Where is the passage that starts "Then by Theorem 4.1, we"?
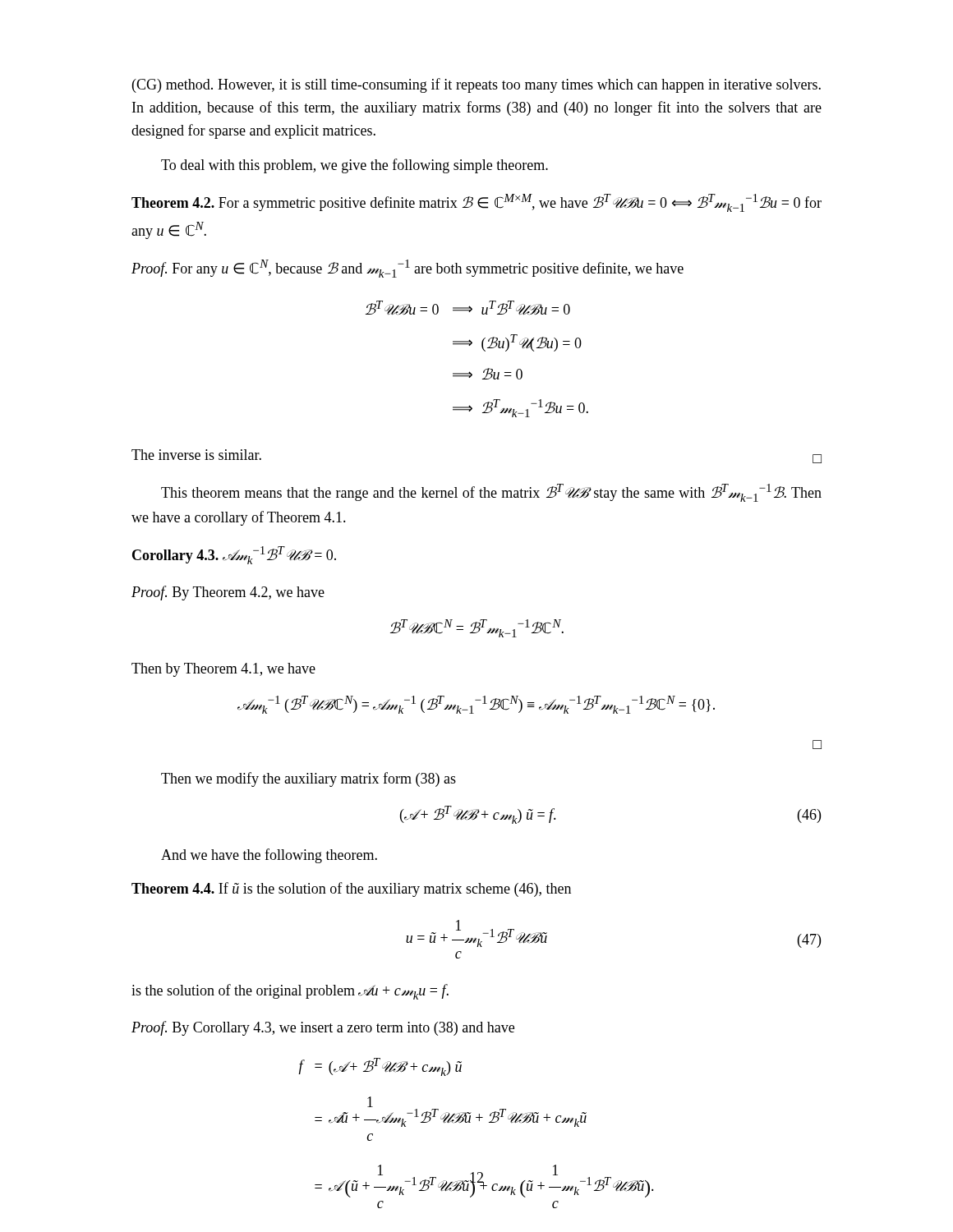Image resolution: width=953 pixels, height=1232 pixels. tap(223, 668)
